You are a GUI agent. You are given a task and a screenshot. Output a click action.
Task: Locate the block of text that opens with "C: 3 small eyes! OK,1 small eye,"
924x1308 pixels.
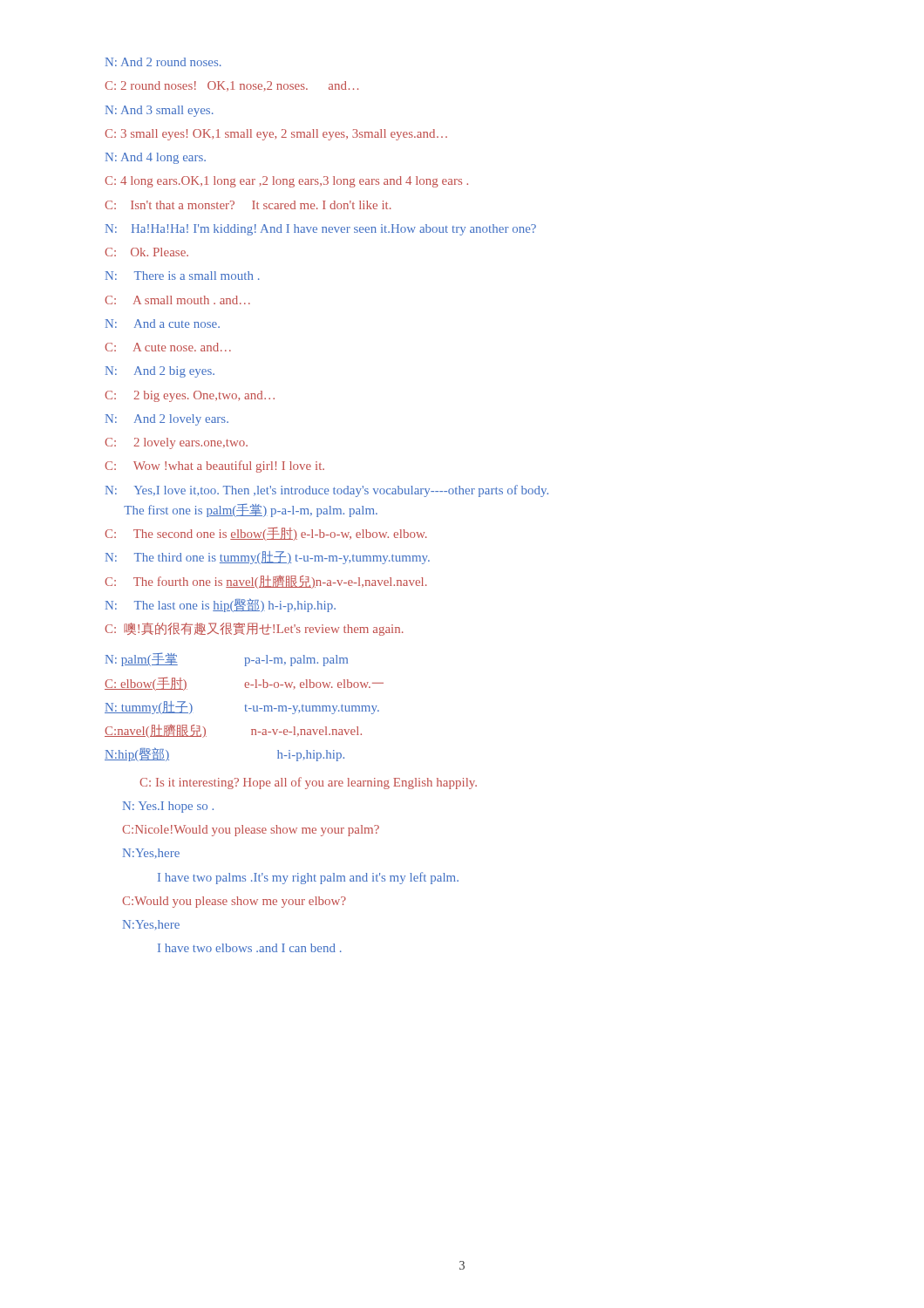277,133
